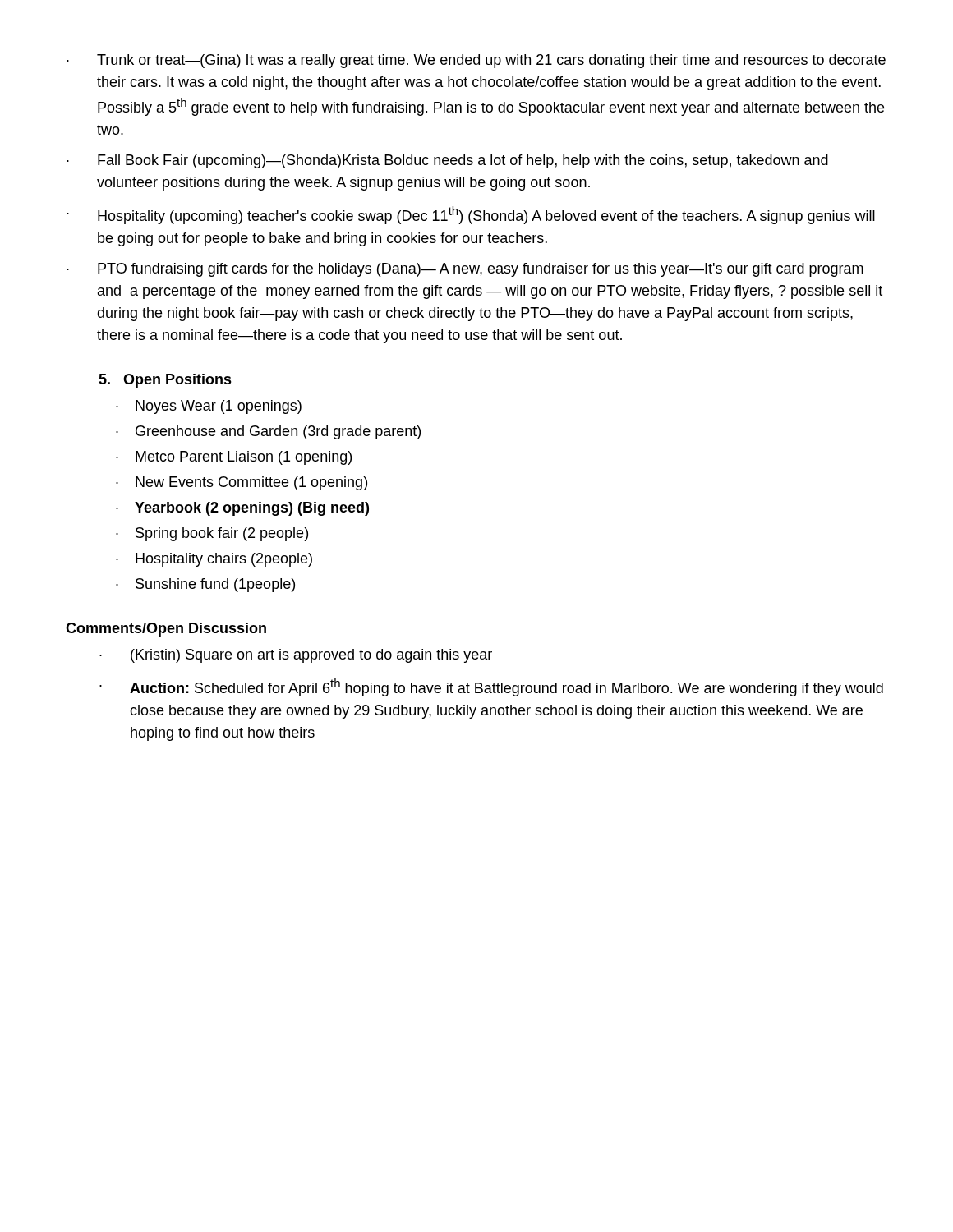Find "· Sunshine fund (1people)" on this page
The height and width of the screenshot is (1232, 953).
click(205, 584)
